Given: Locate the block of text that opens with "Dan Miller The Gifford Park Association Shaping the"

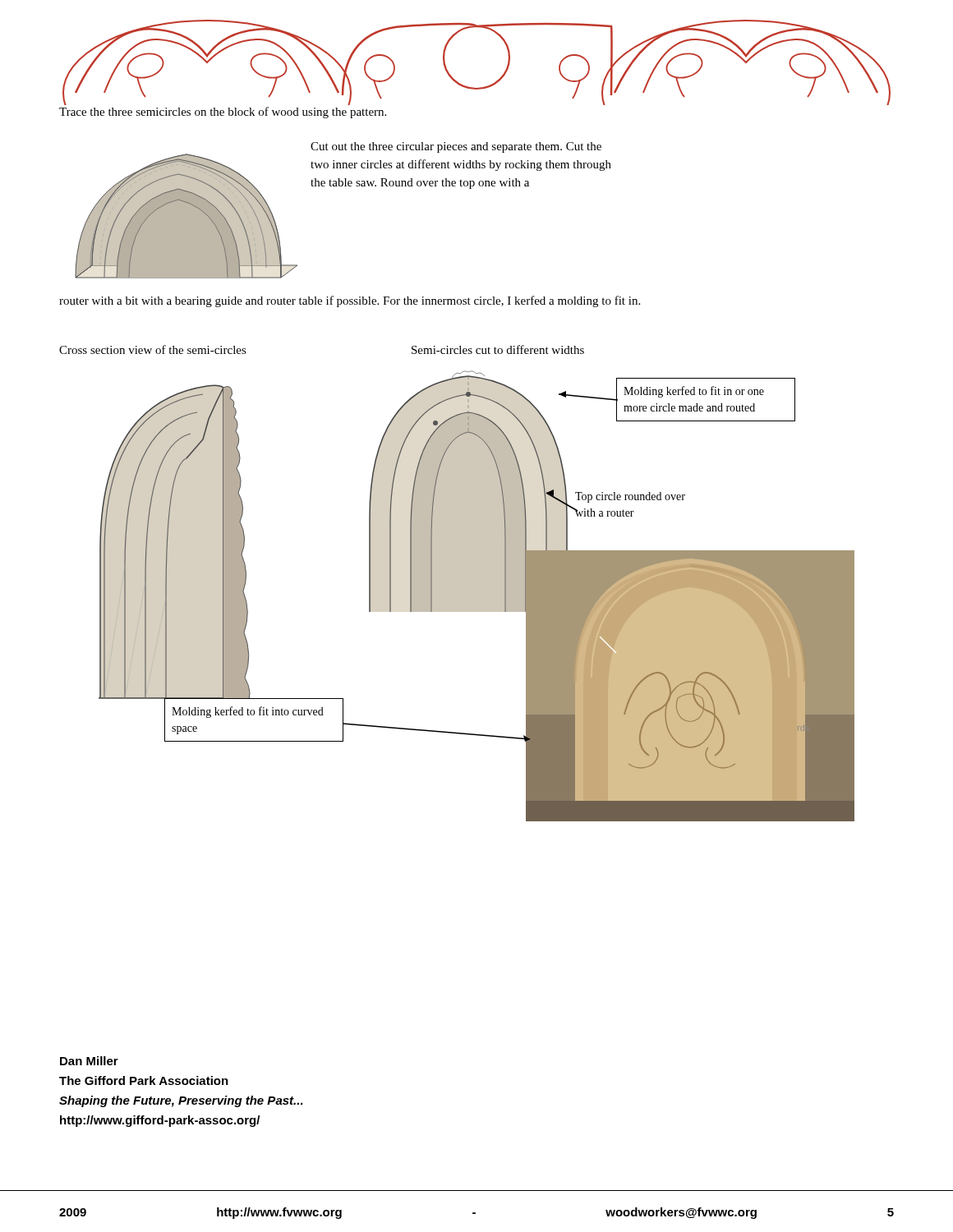Looking at the screenshot, I should click(181, 1090).
